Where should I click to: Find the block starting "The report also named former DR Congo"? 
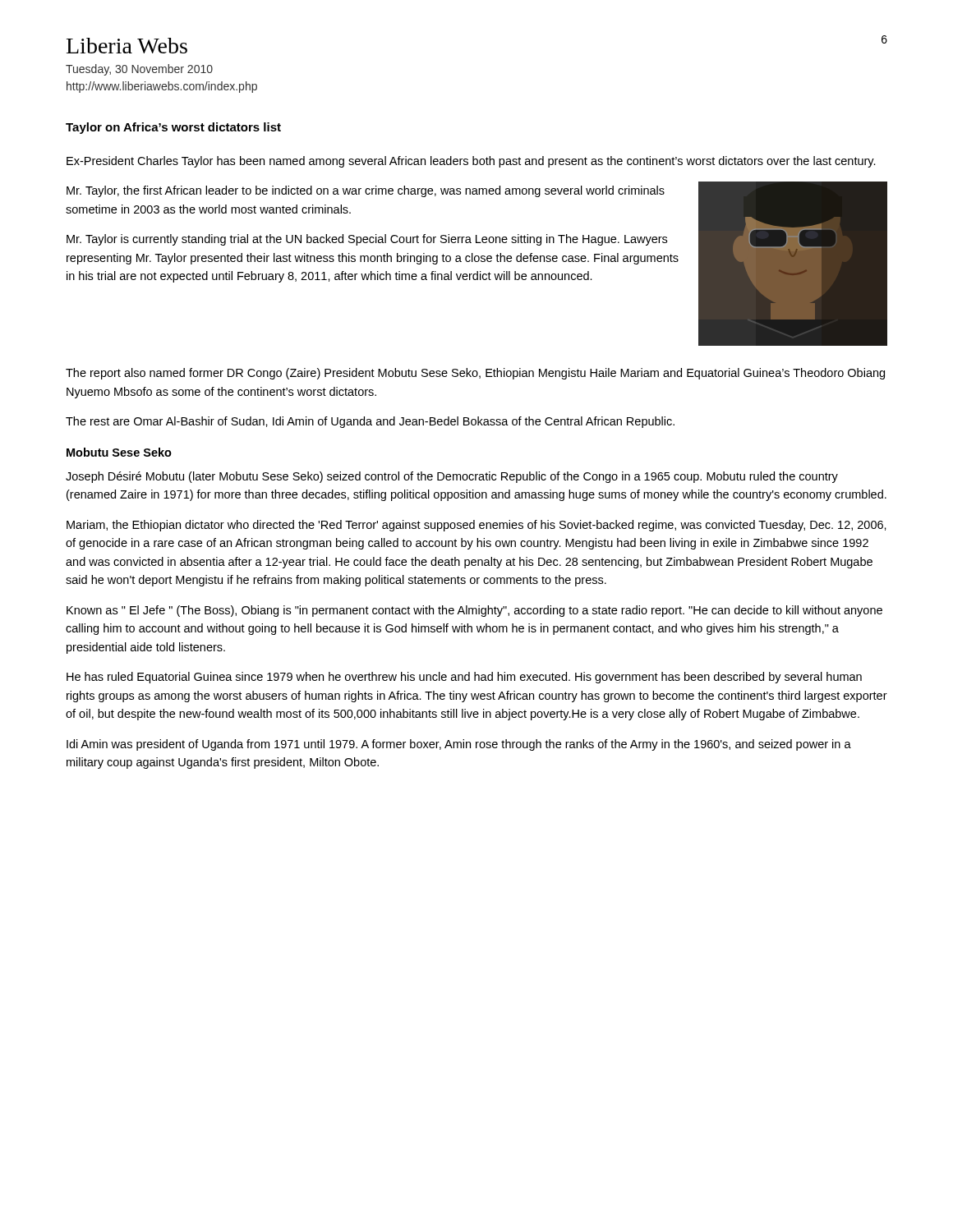(476, 382)
